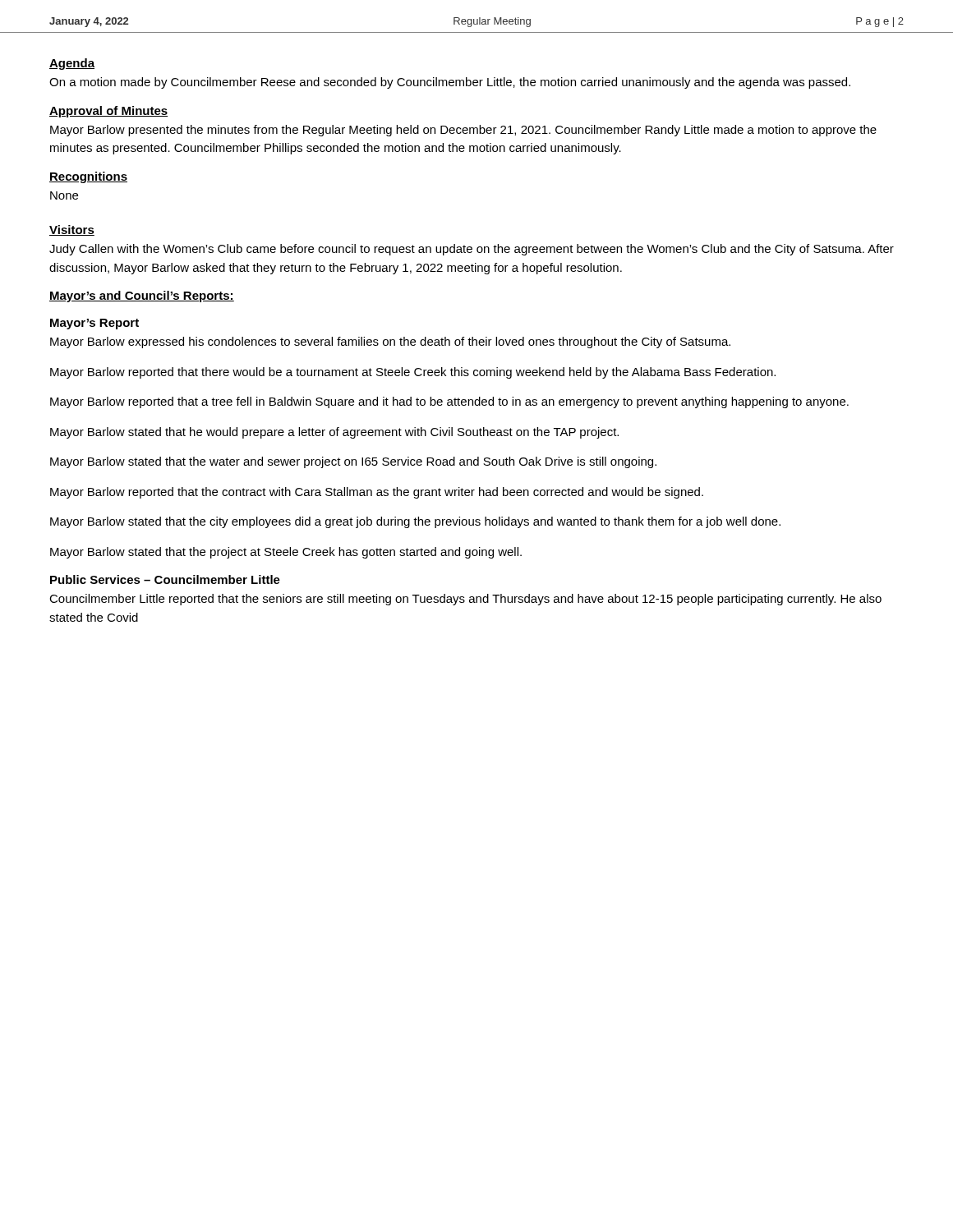Navigate to the text starting "Mayor Barlow expressed his condolences to several"
Screen dimensions: 1232x953
476,342
